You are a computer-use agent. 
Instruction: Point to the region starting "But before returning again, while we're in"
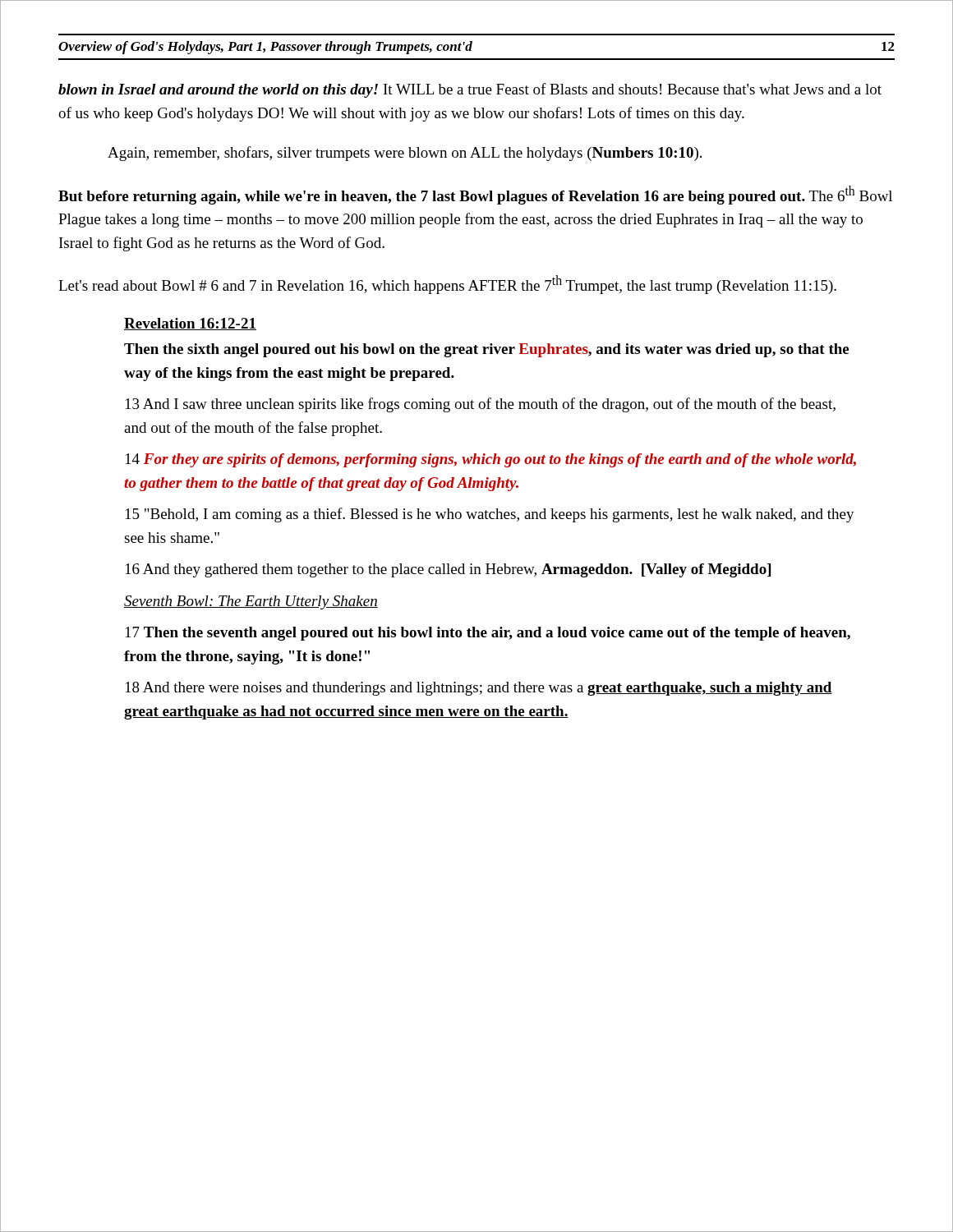(476, 217)
